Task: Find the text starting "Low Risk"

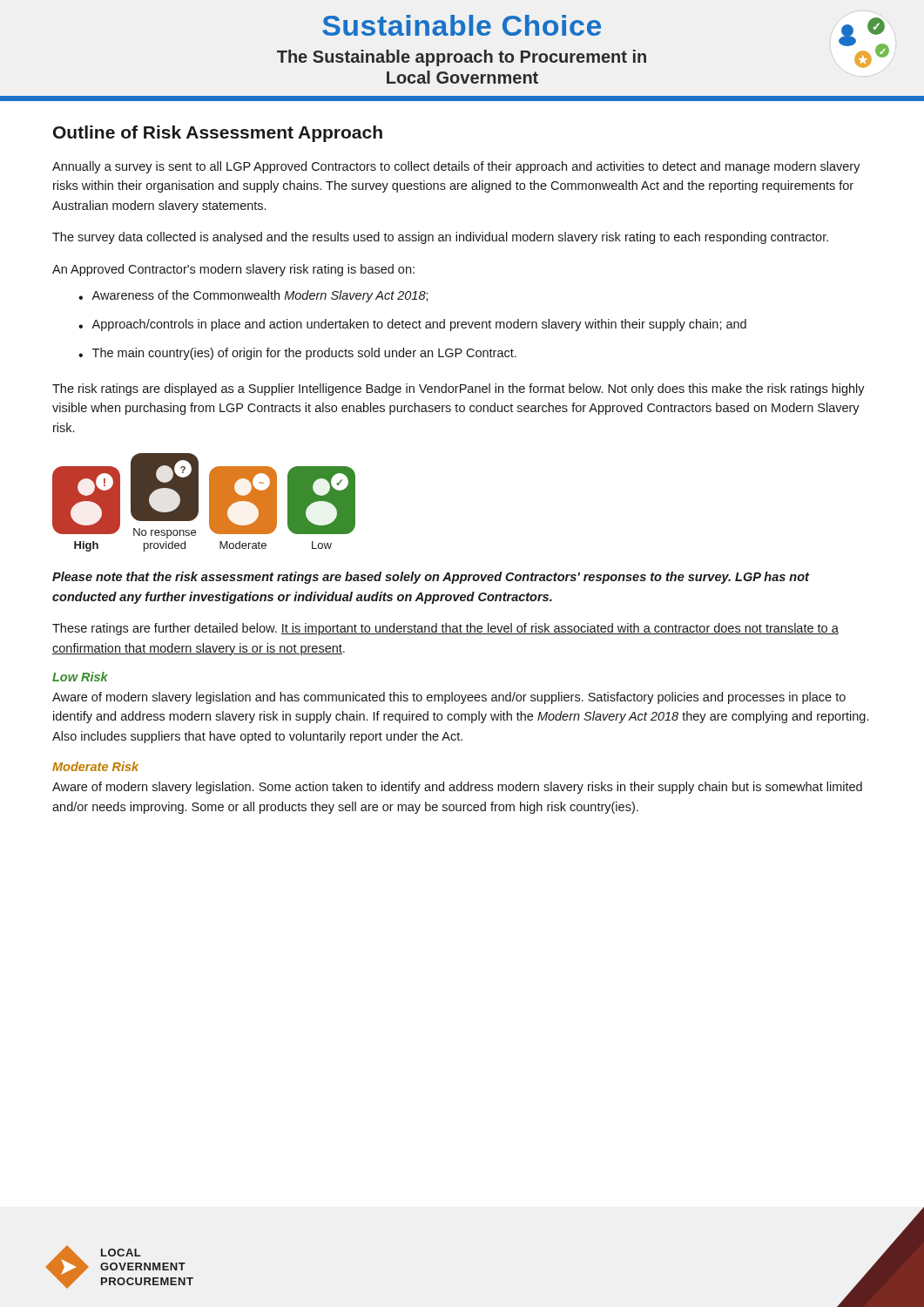Action: pos(80,677)
